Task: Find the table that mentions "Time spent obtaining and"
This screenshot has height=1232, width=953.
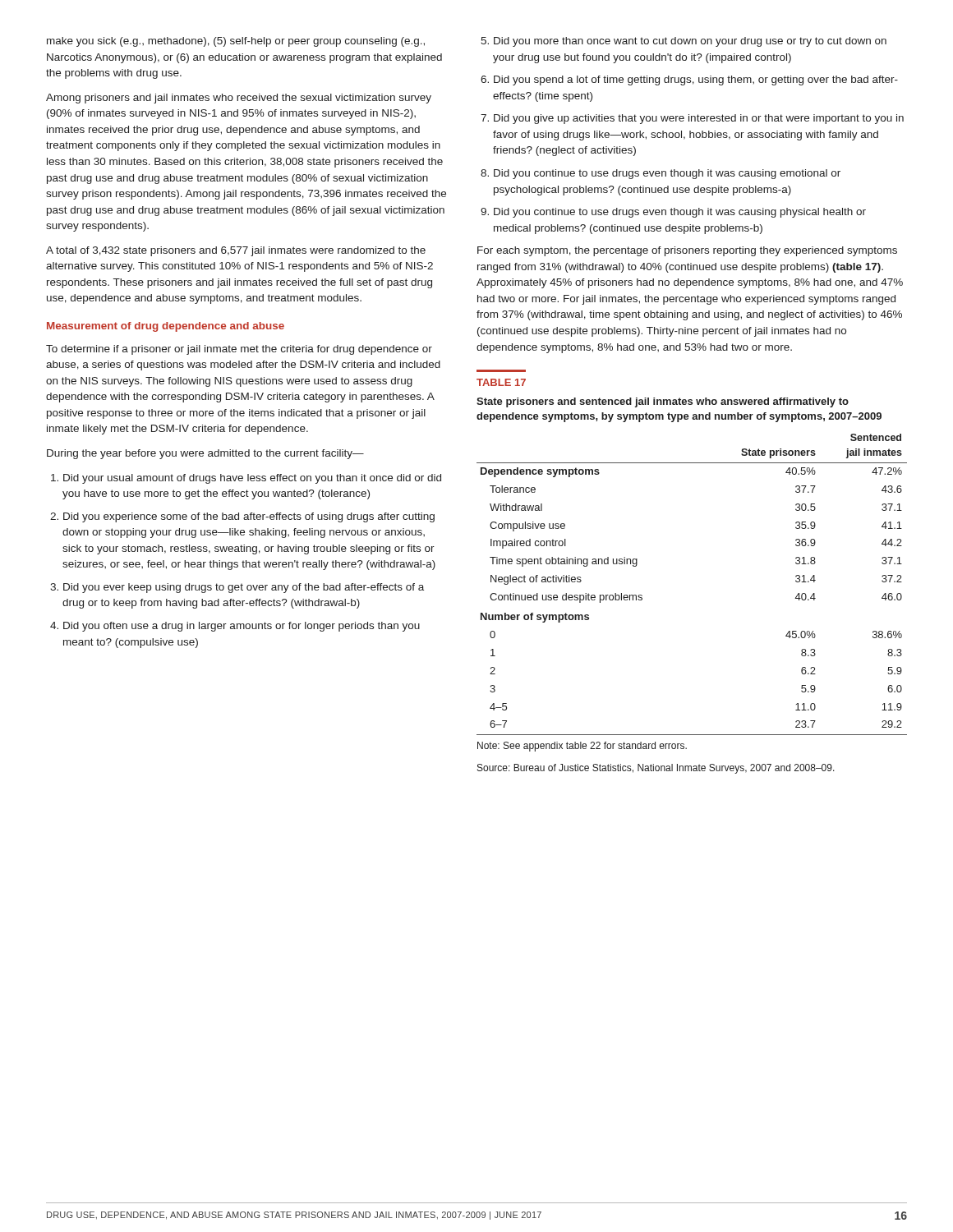Action: (x=692, y=582)
